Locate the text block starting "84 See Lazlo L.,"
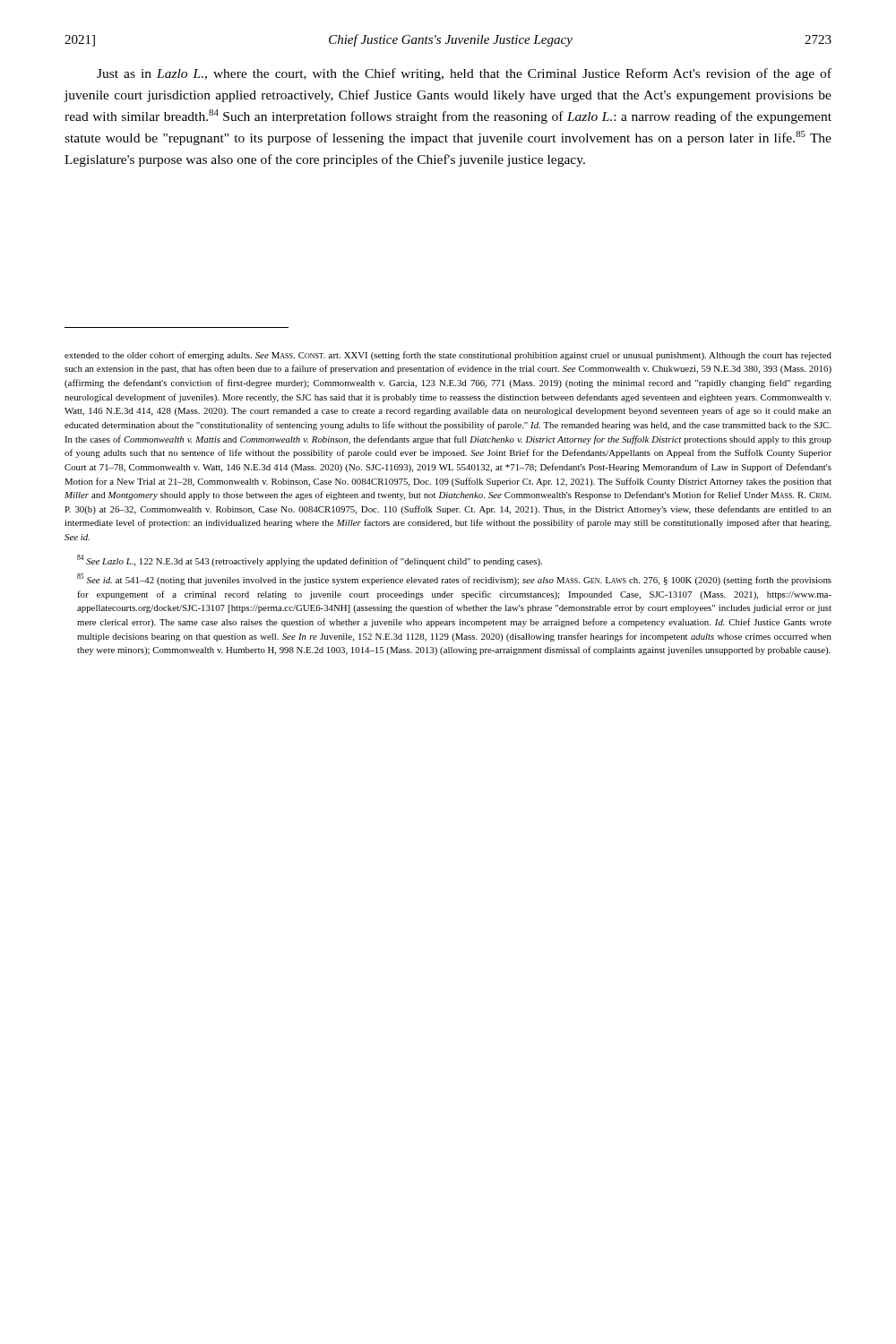The height and width of the screenshot is (1344, 896). [454, 561]
